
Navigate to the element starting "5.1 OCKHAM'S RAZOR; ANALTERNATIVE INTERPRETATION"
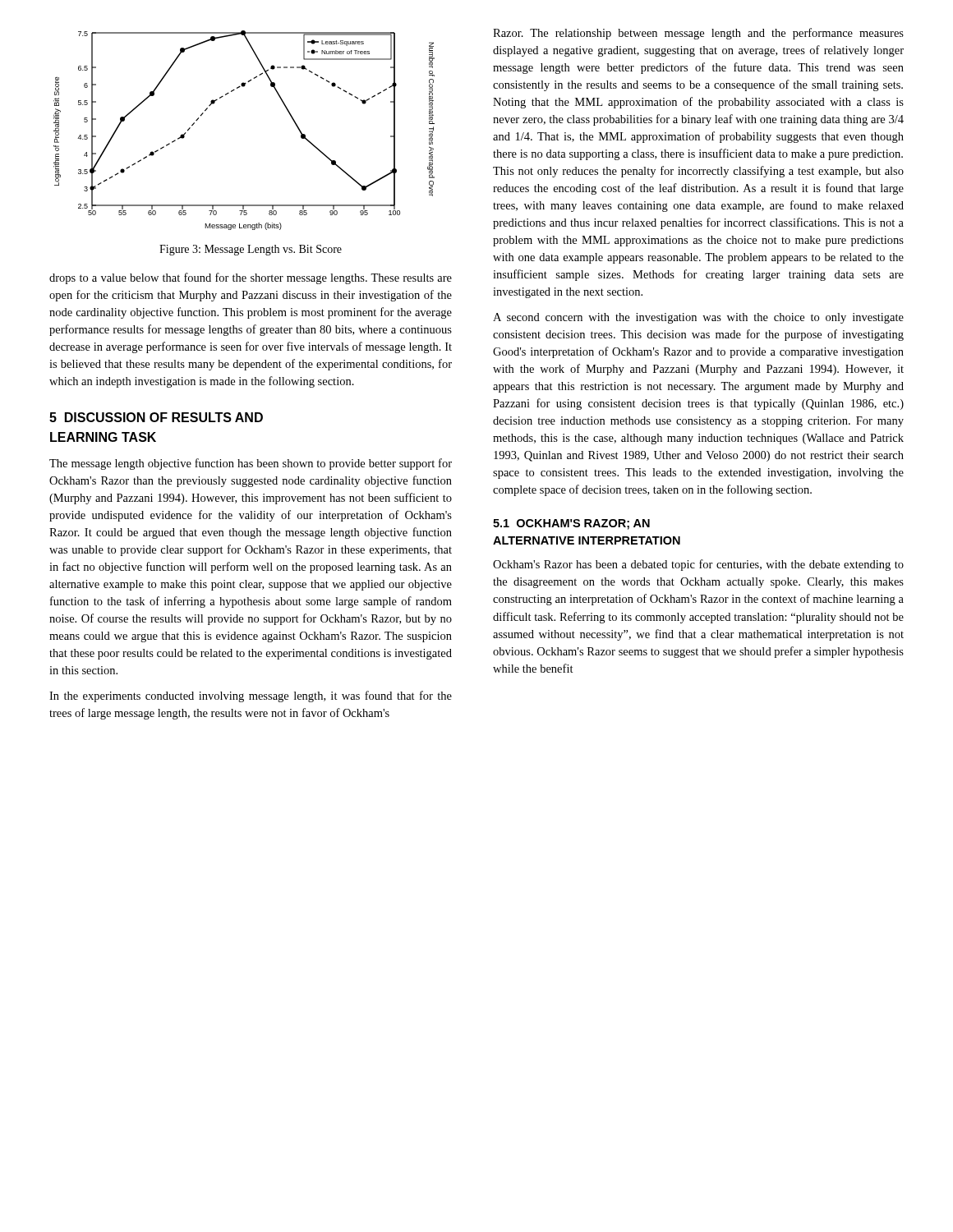587,532
